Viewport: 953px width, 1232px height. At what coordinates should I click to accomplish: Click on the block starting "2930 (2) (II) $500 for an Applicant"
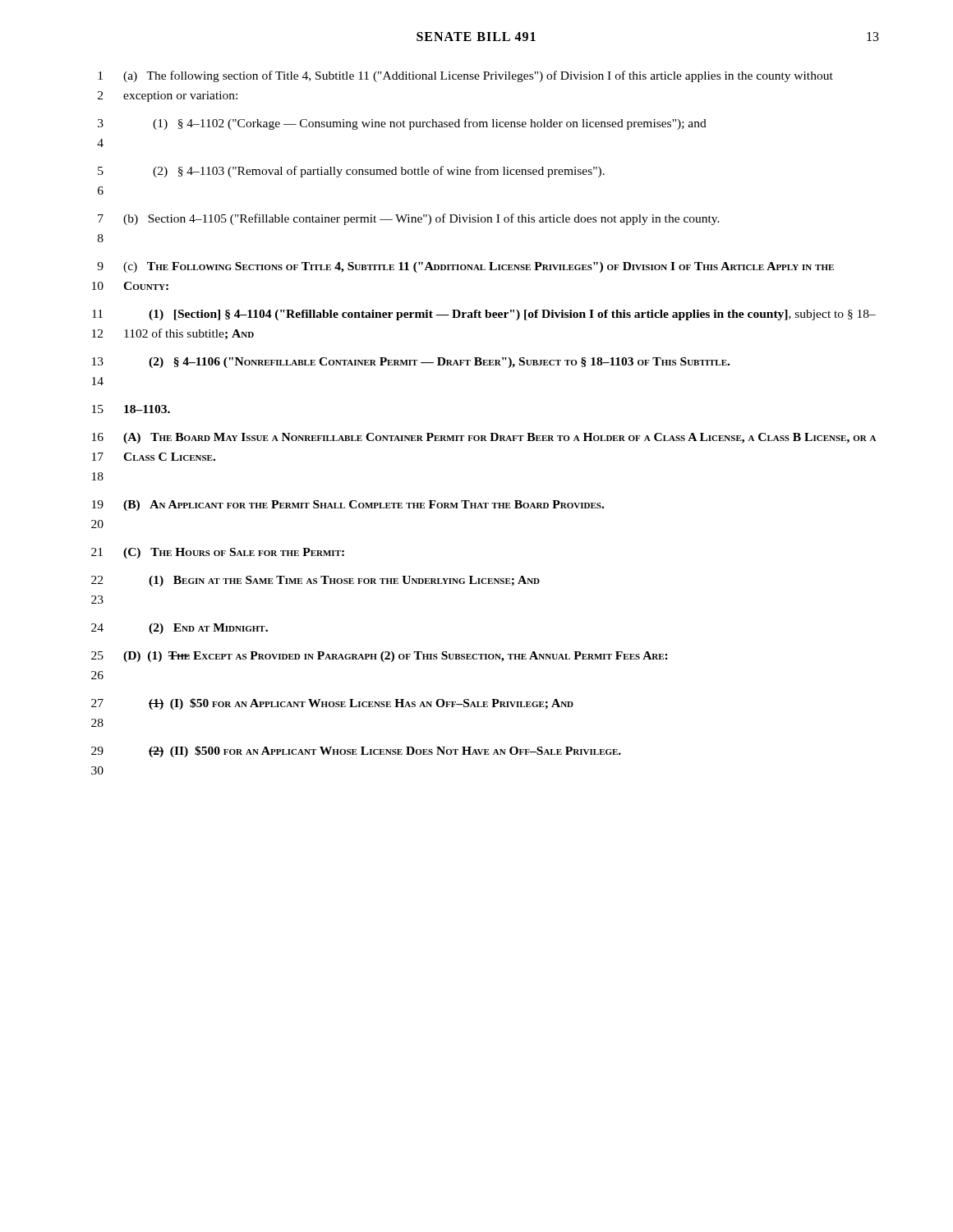point(476,761)
